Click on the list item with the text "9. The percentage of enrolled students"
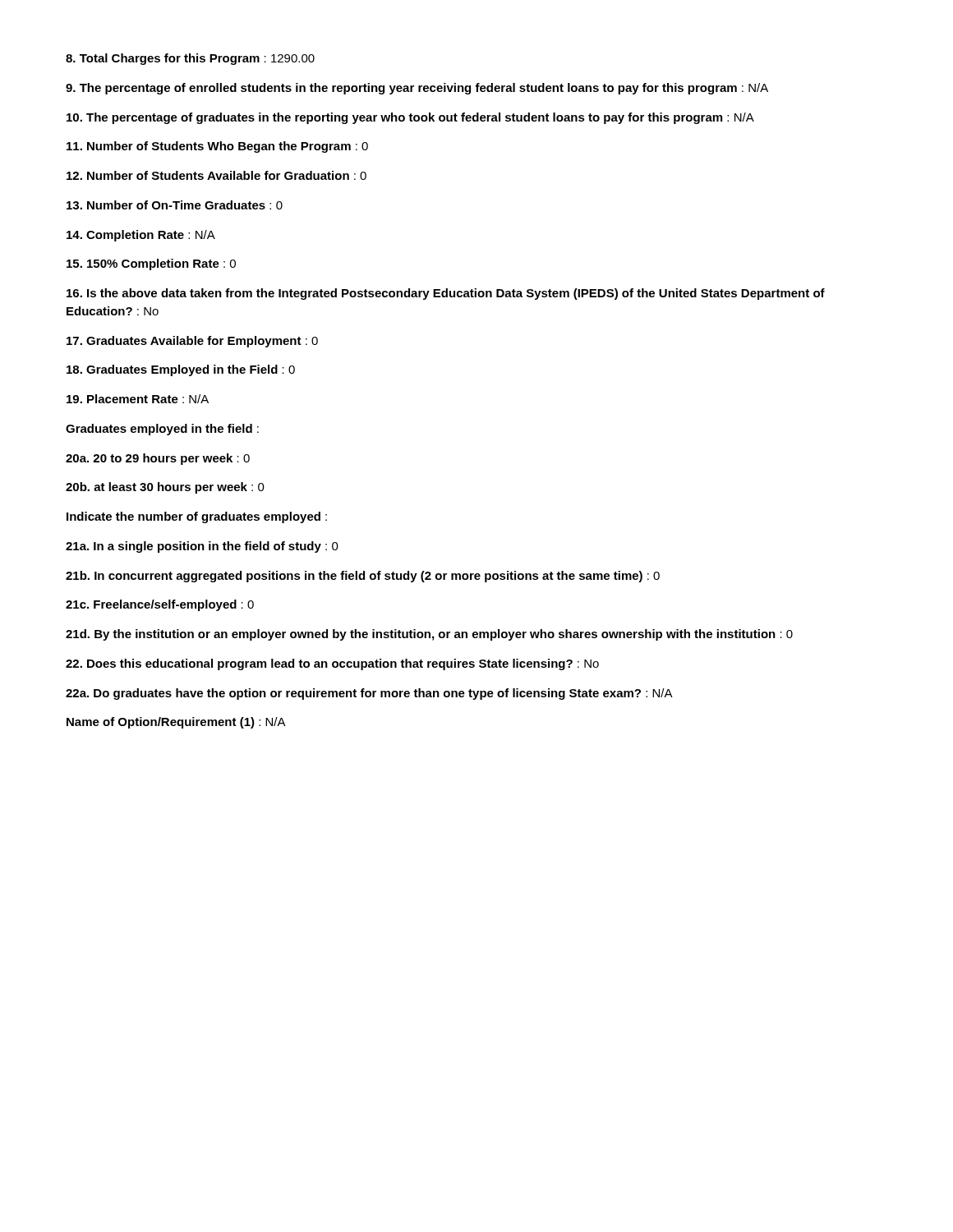The image size is (953, 1232). coord(417,87)
